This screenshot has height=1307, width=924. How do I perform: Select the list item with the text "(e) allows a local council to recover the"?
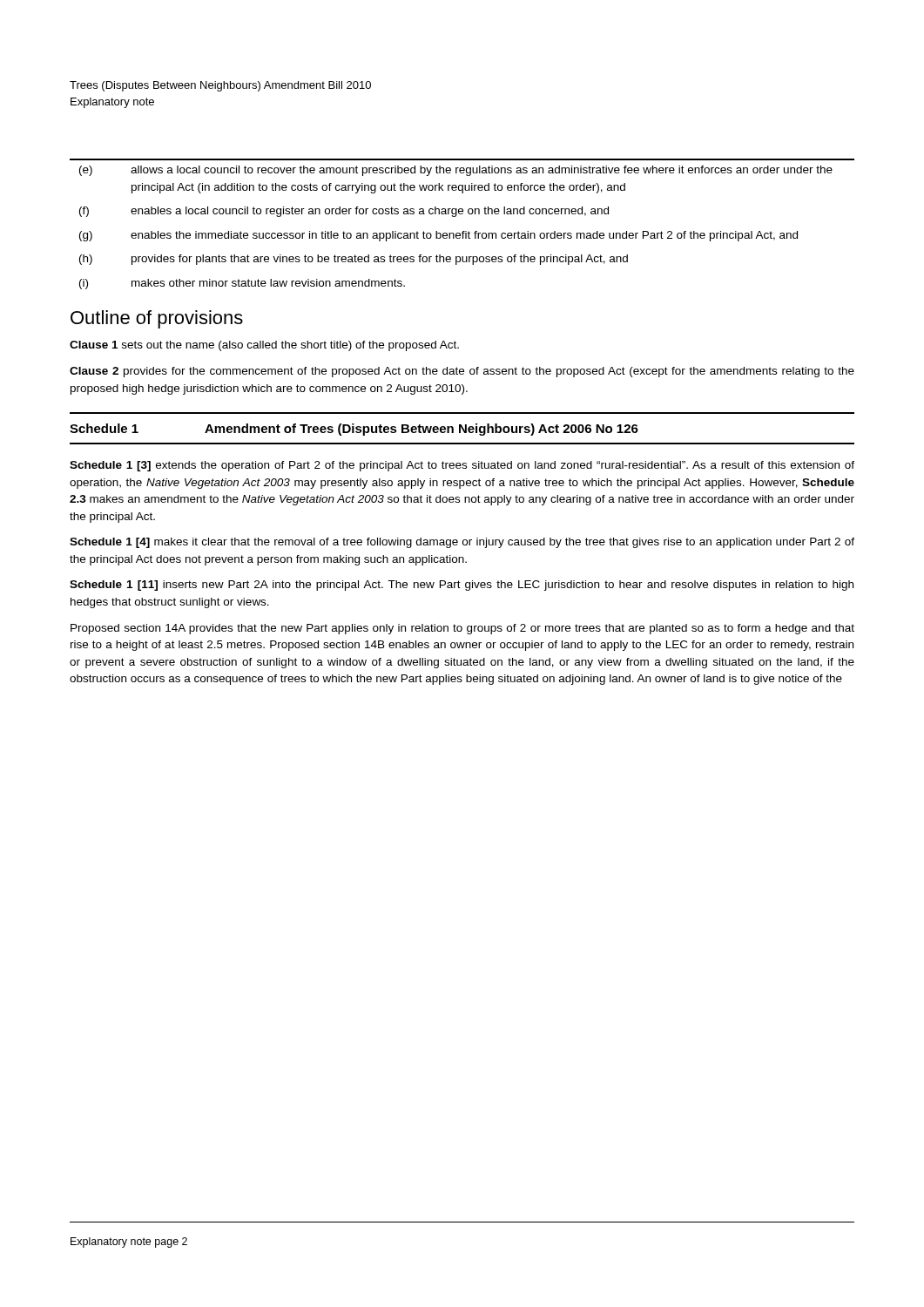coord(462,178)
